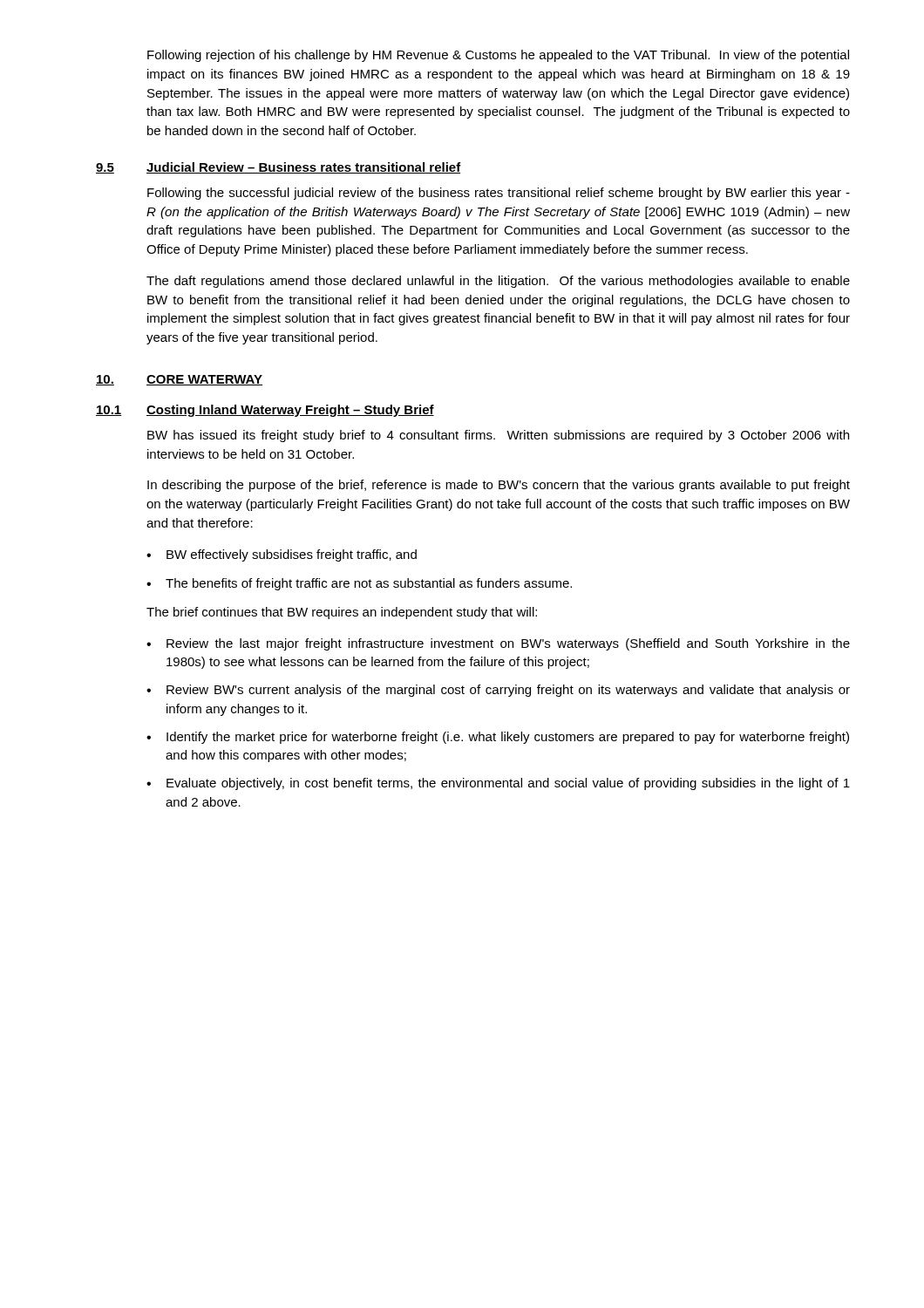
Task: Click the passage that begins "• Review BW's"
Action: pos(498,699)
